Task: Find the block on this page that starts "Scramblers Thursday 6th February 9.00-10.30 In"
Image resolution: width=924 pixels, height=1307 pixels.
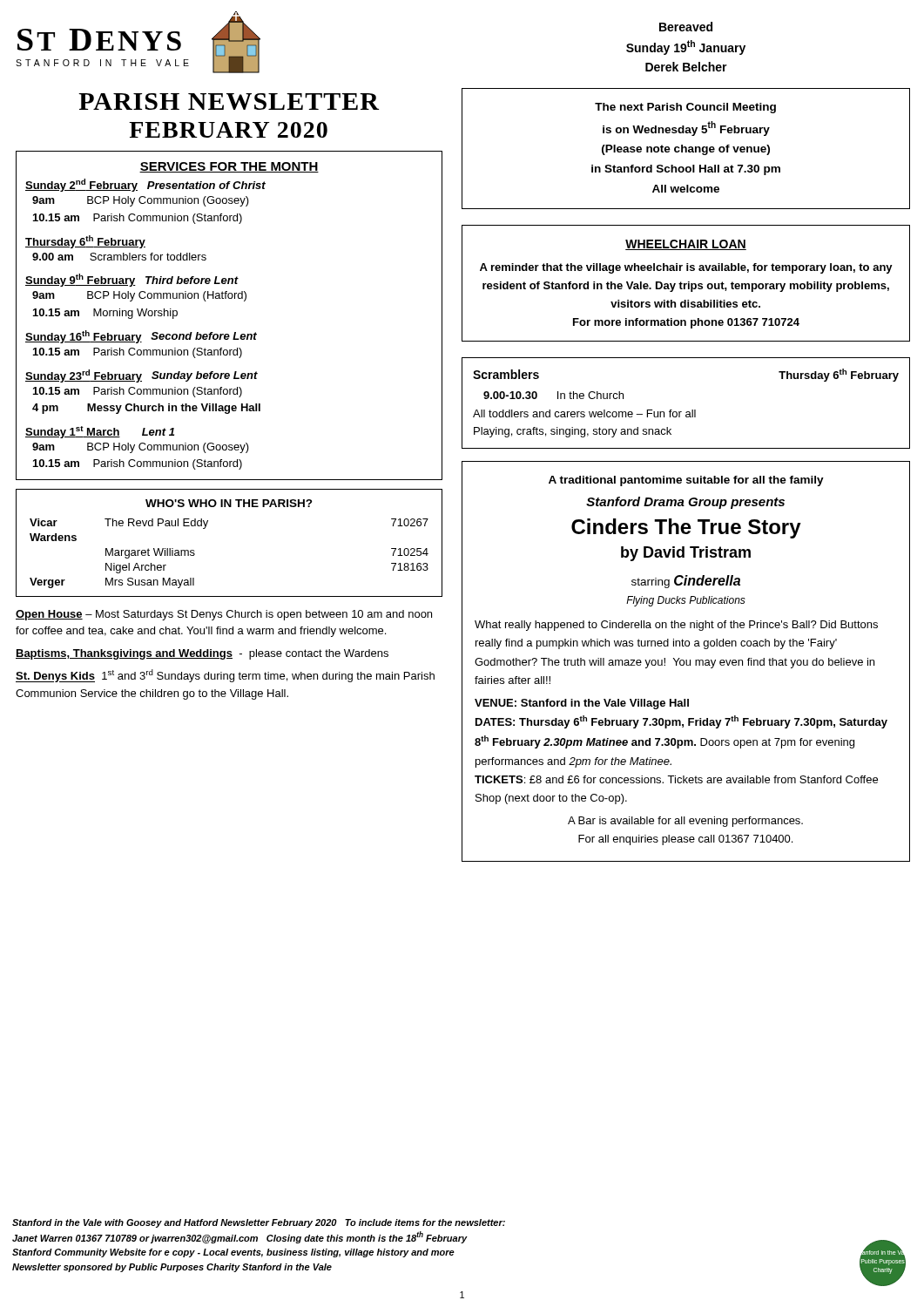Action: [686, 403]
